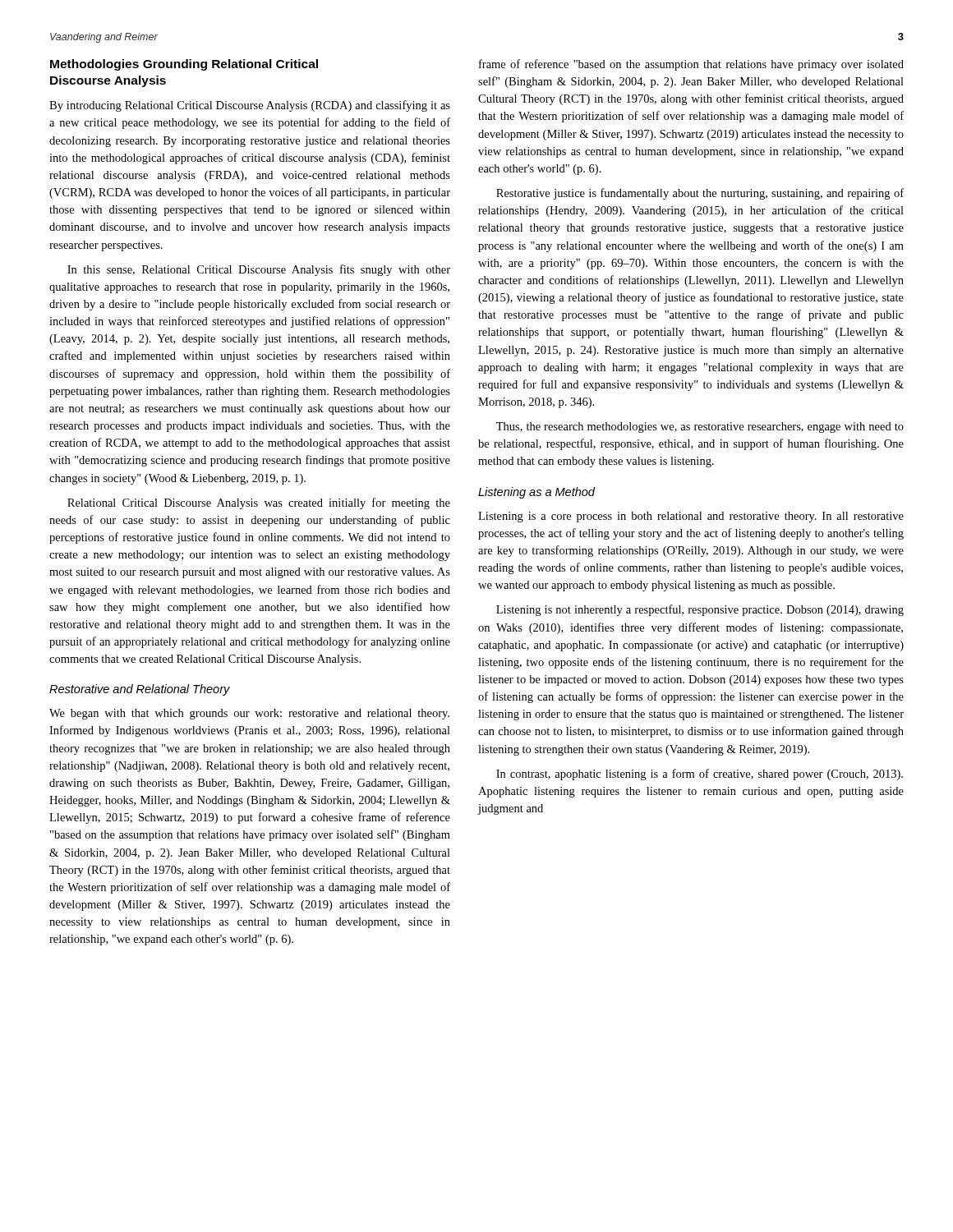Select the text block that says "By introducing Relational Critical Discourse Analysis (RCDA) and"
Screen dimensions: 1232x953
250,383
